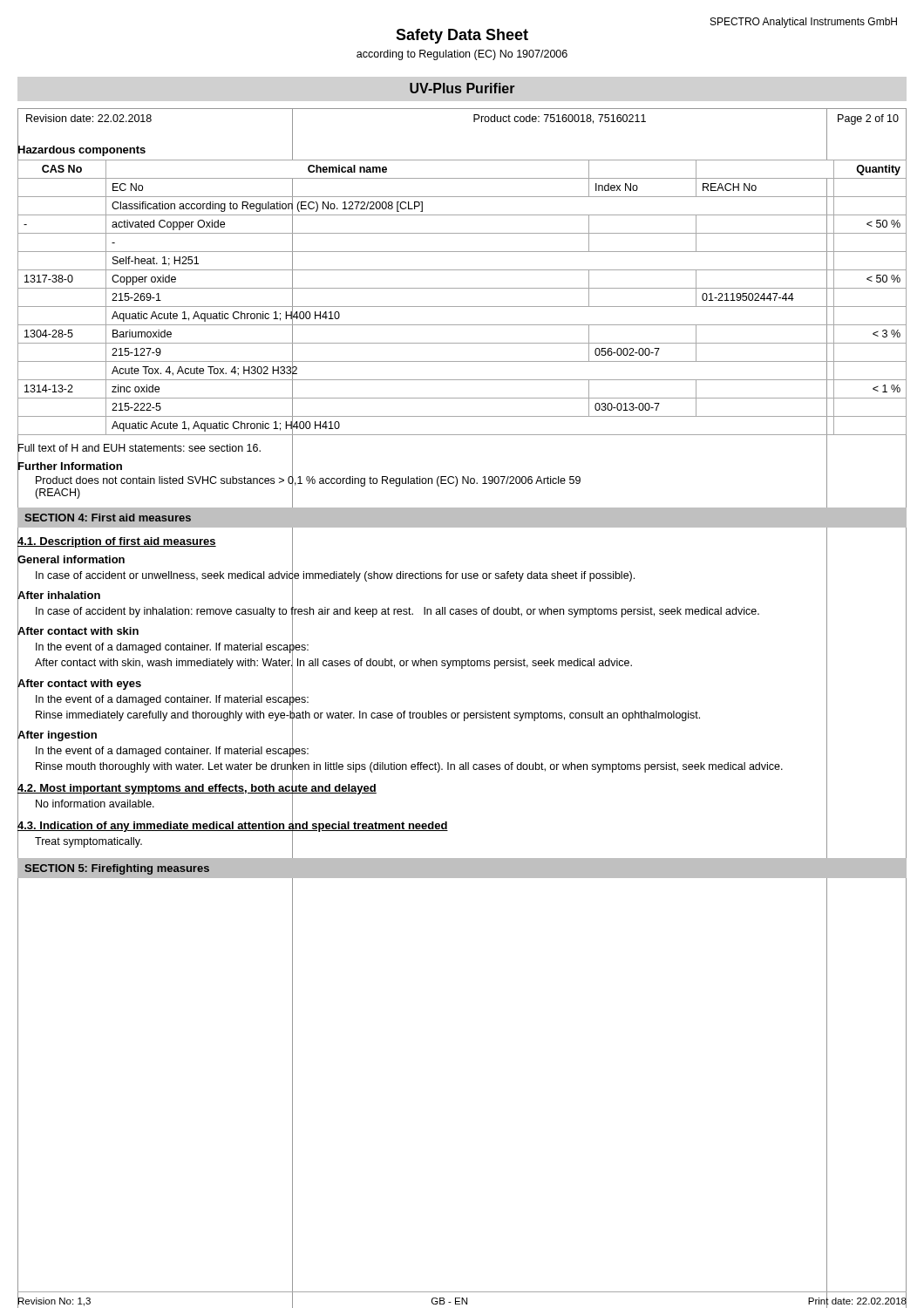Locate the text "UV-Plus Purifier"
The width and height of the screenshot is (924, 1308).
(x=462, y=88)
